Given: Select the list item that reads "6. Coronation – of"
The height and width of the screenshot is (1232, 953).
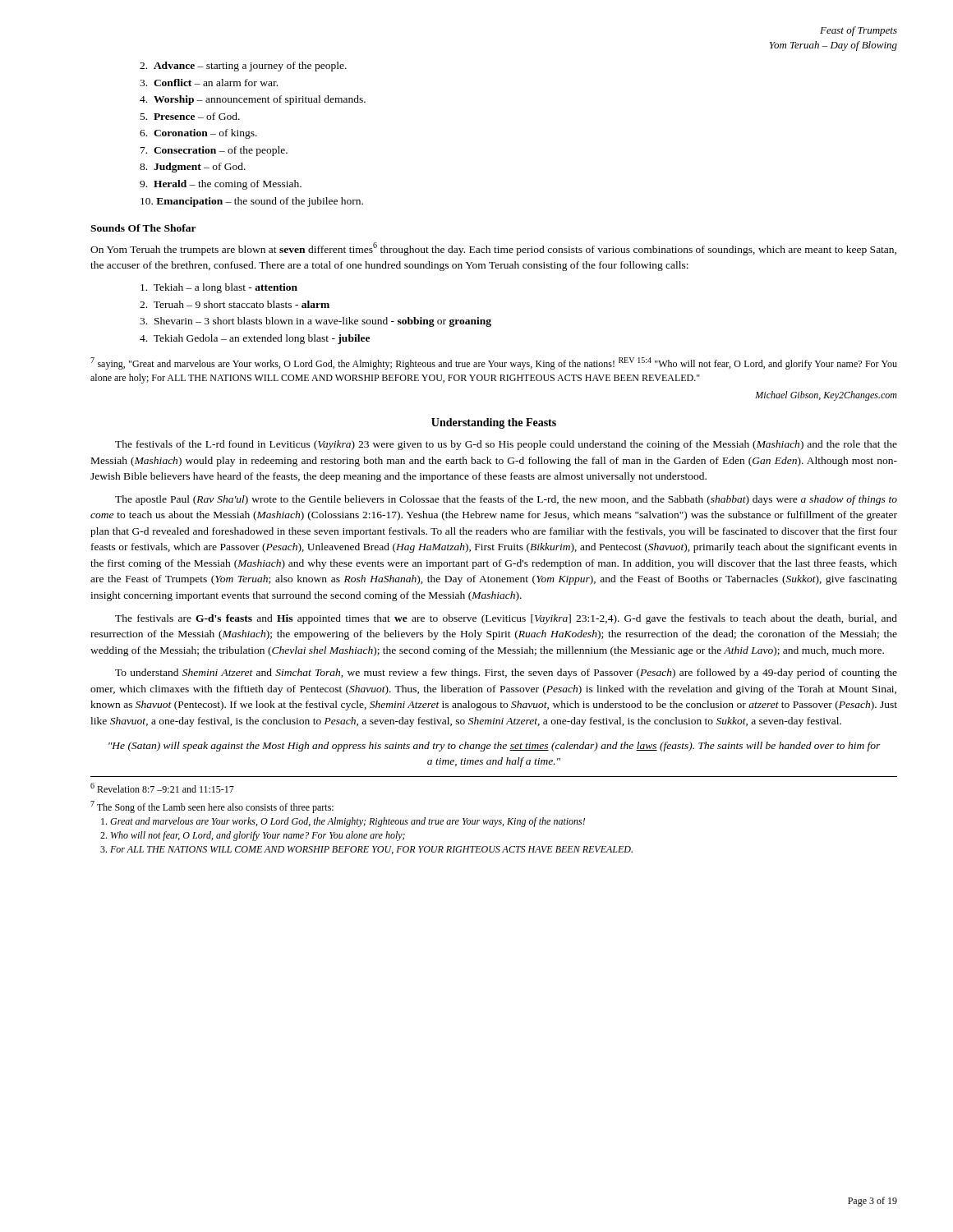Looking at the screenshot, I should tap(199, 133).
